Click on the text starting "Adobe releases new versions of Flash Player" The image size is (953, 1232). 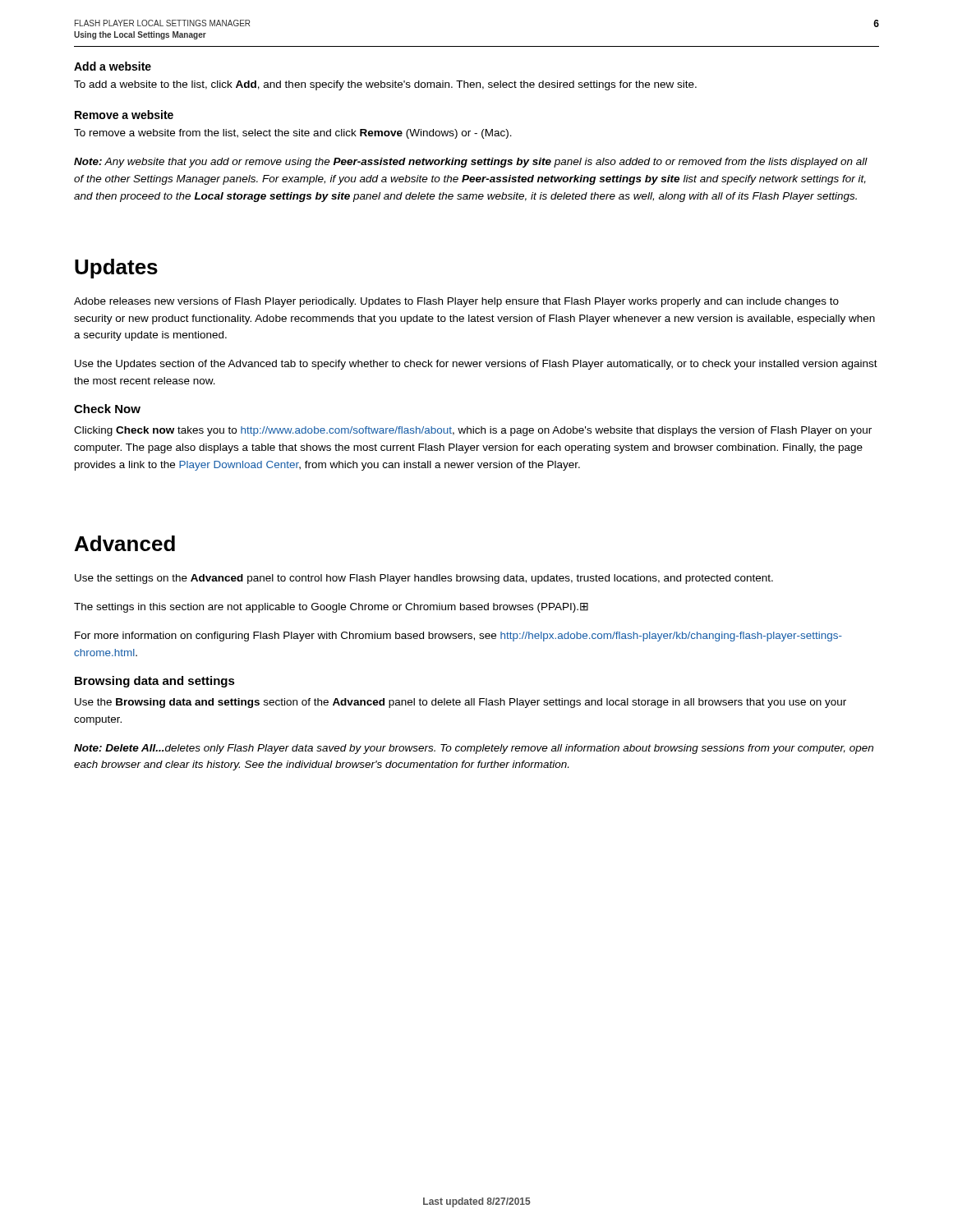point(475,318)
